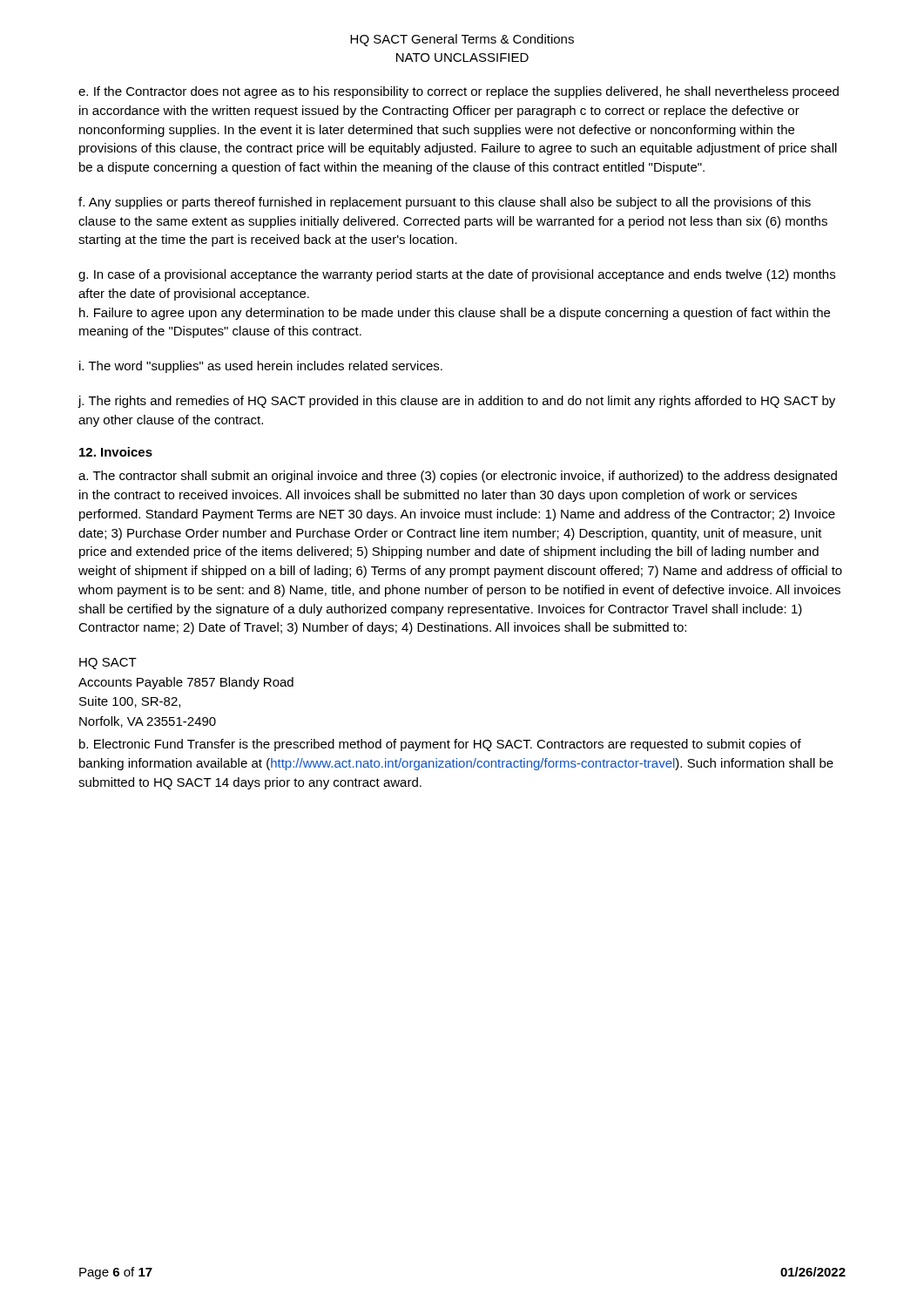Click on the text block that reads "g. In case"

point(457,302)
